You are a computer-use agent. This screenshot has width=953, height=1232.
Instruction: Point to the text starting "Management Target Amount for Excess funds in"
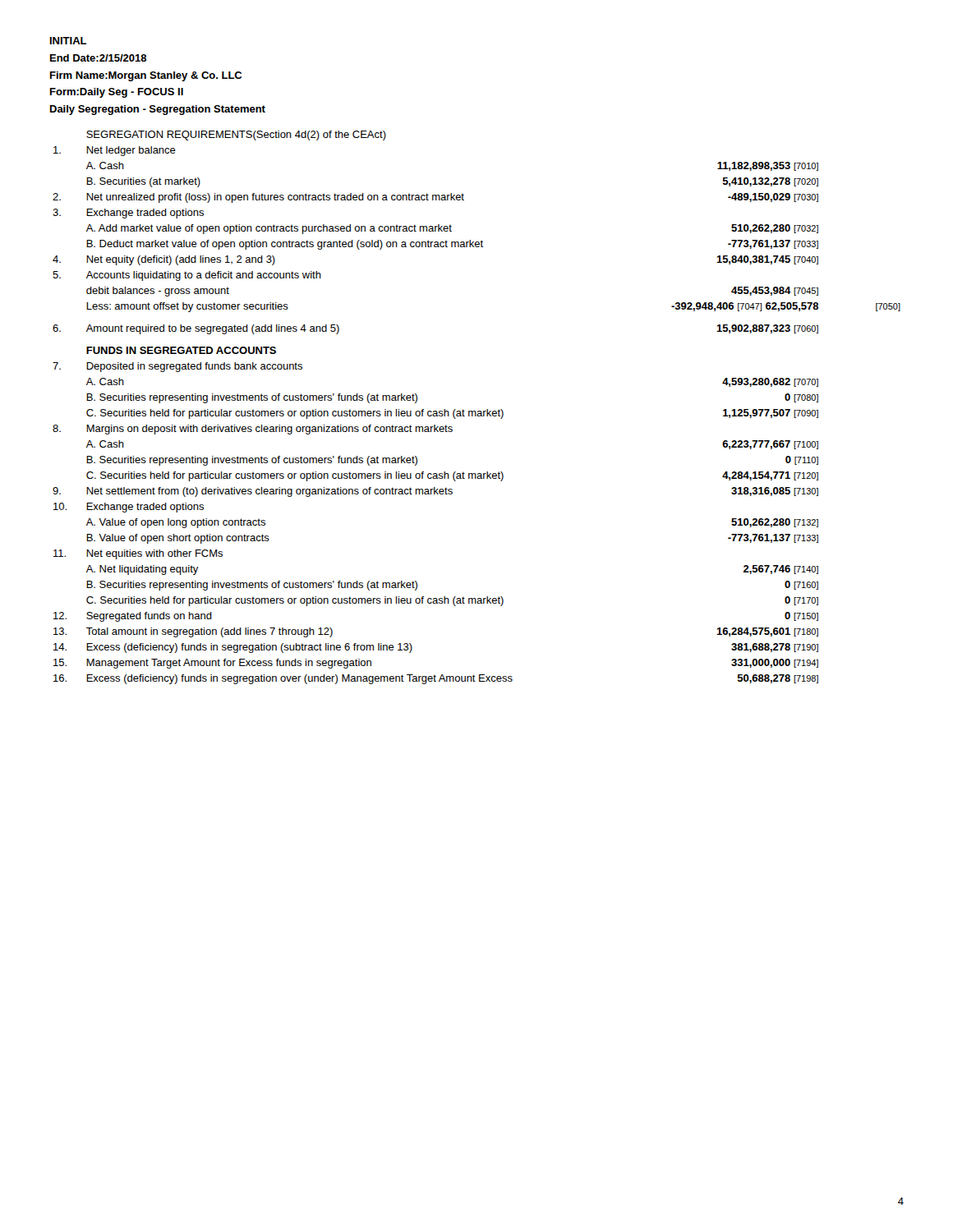click(x=229, y=662)
